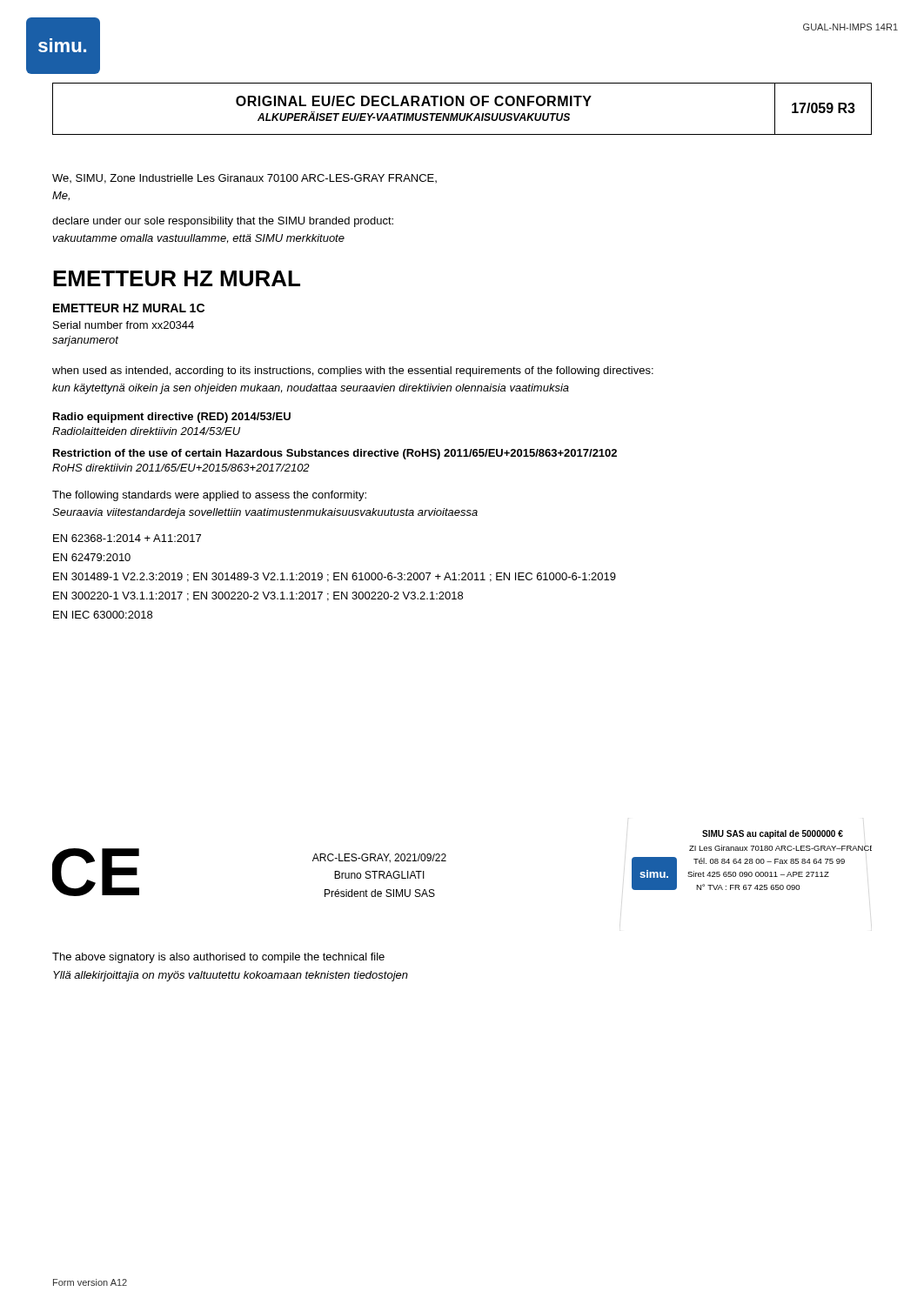Navigate to the text starting "EN 62368-1:2014 +"
Screen dimensions: 1305x924
pyautogui.click(x=334, y=576)
